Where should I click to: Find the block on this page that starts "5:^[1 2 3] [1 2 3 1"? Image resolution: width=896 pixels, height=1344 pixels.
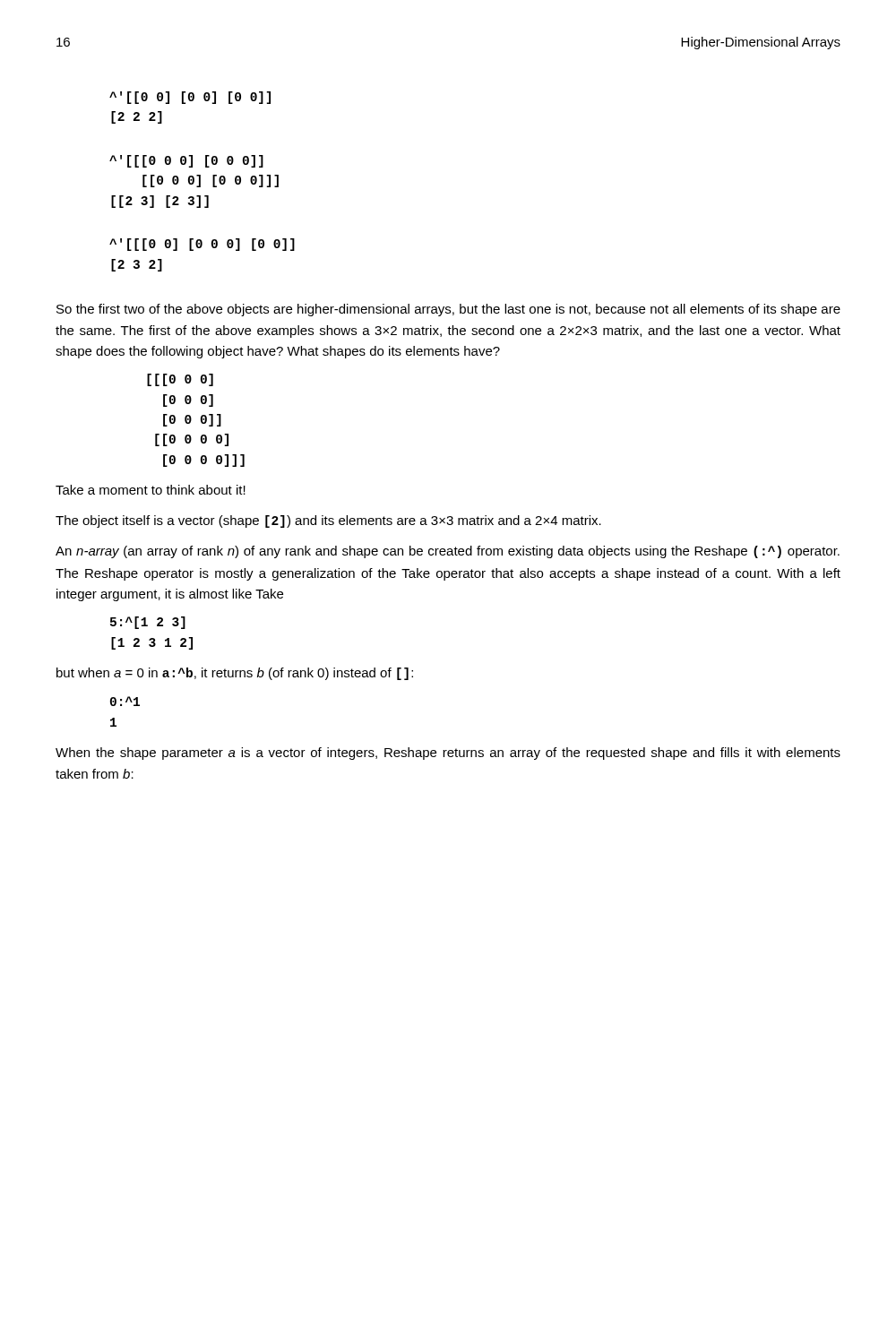[x=148, y=623]
